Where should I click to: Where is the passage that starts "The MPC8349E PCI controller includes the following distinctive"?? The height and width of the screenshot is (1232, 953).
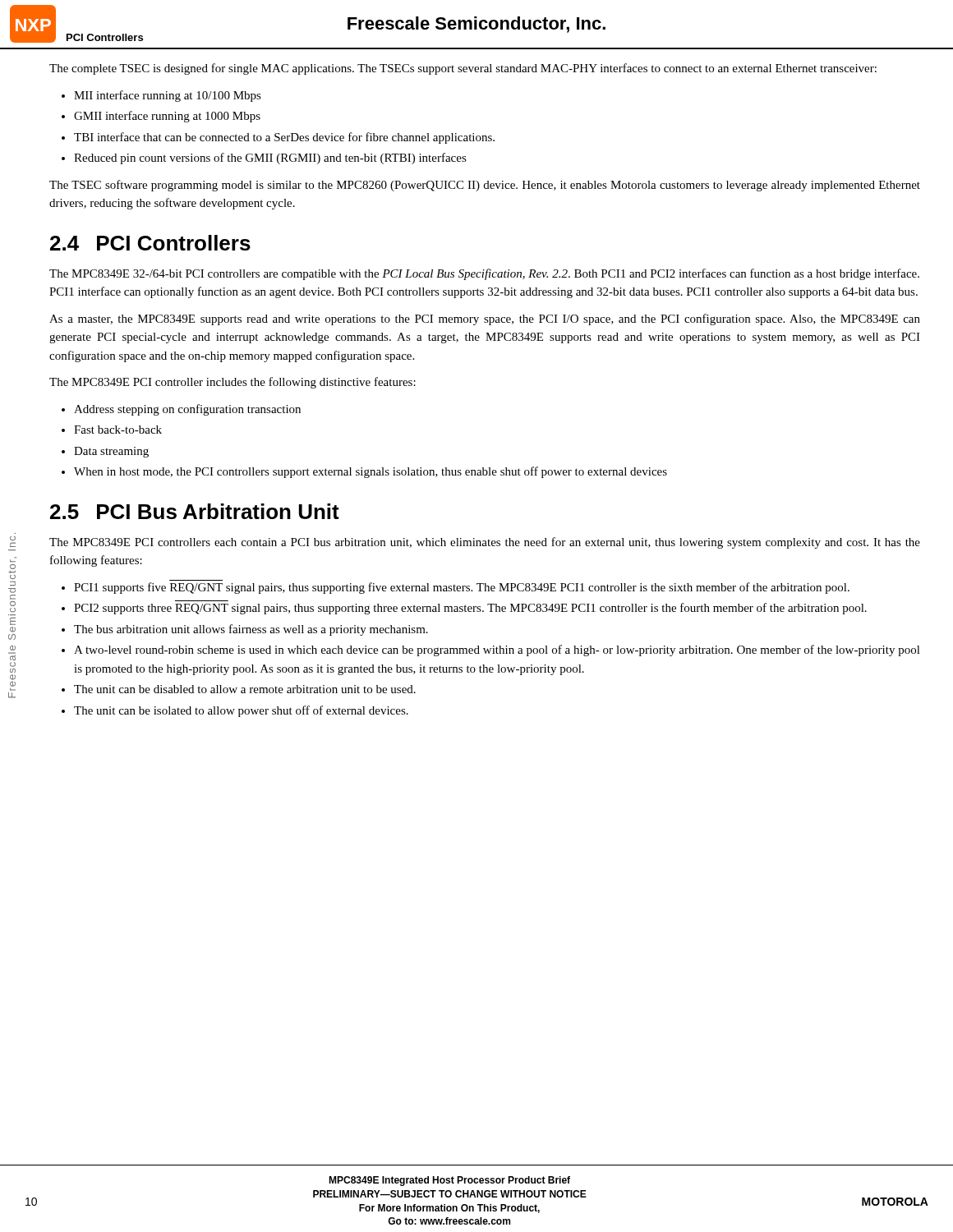click(x=232, y=383)
